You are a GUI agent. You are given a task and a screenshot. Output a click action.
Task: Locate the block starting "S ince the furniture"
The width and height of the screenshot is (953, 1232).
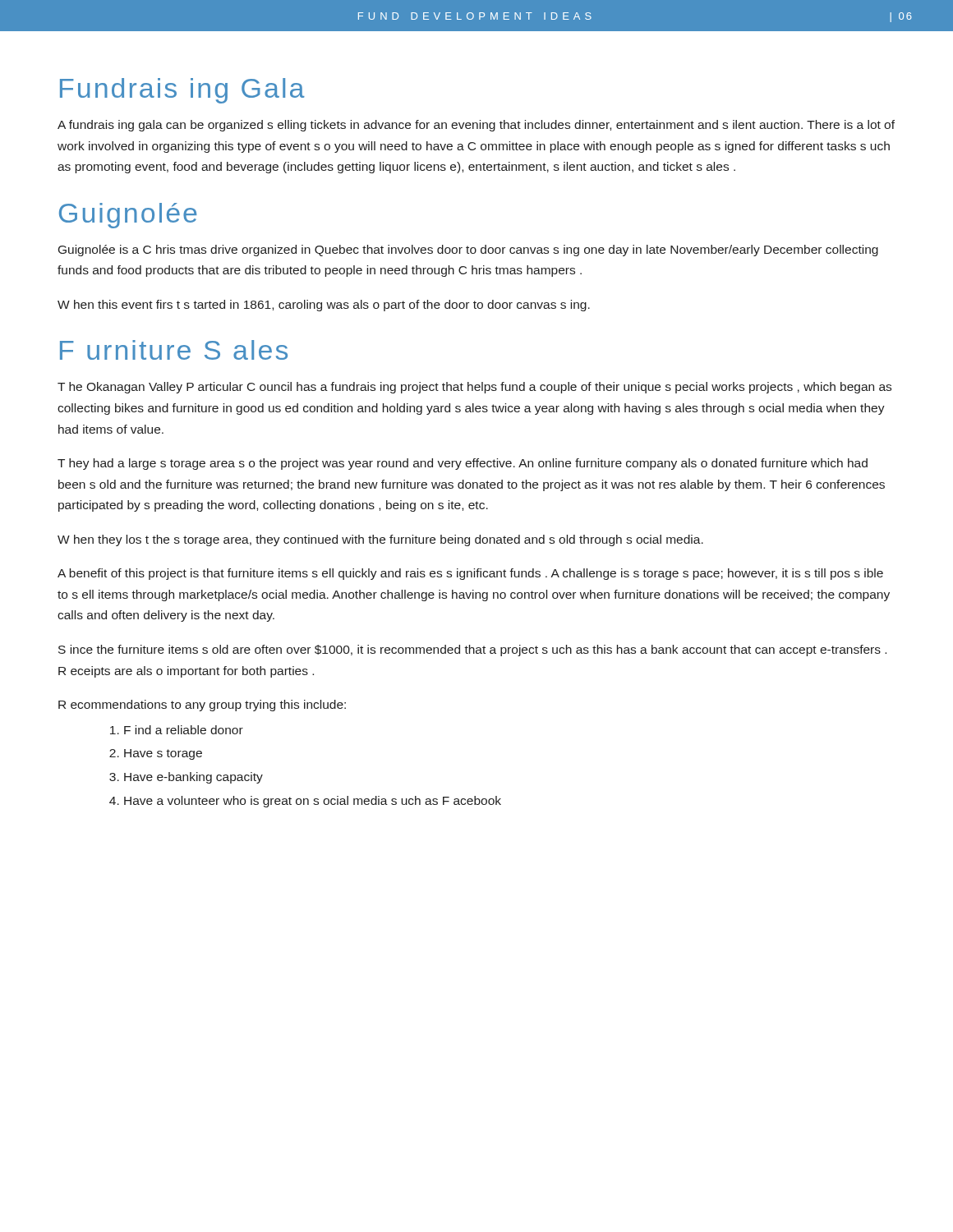pos(473,660)
